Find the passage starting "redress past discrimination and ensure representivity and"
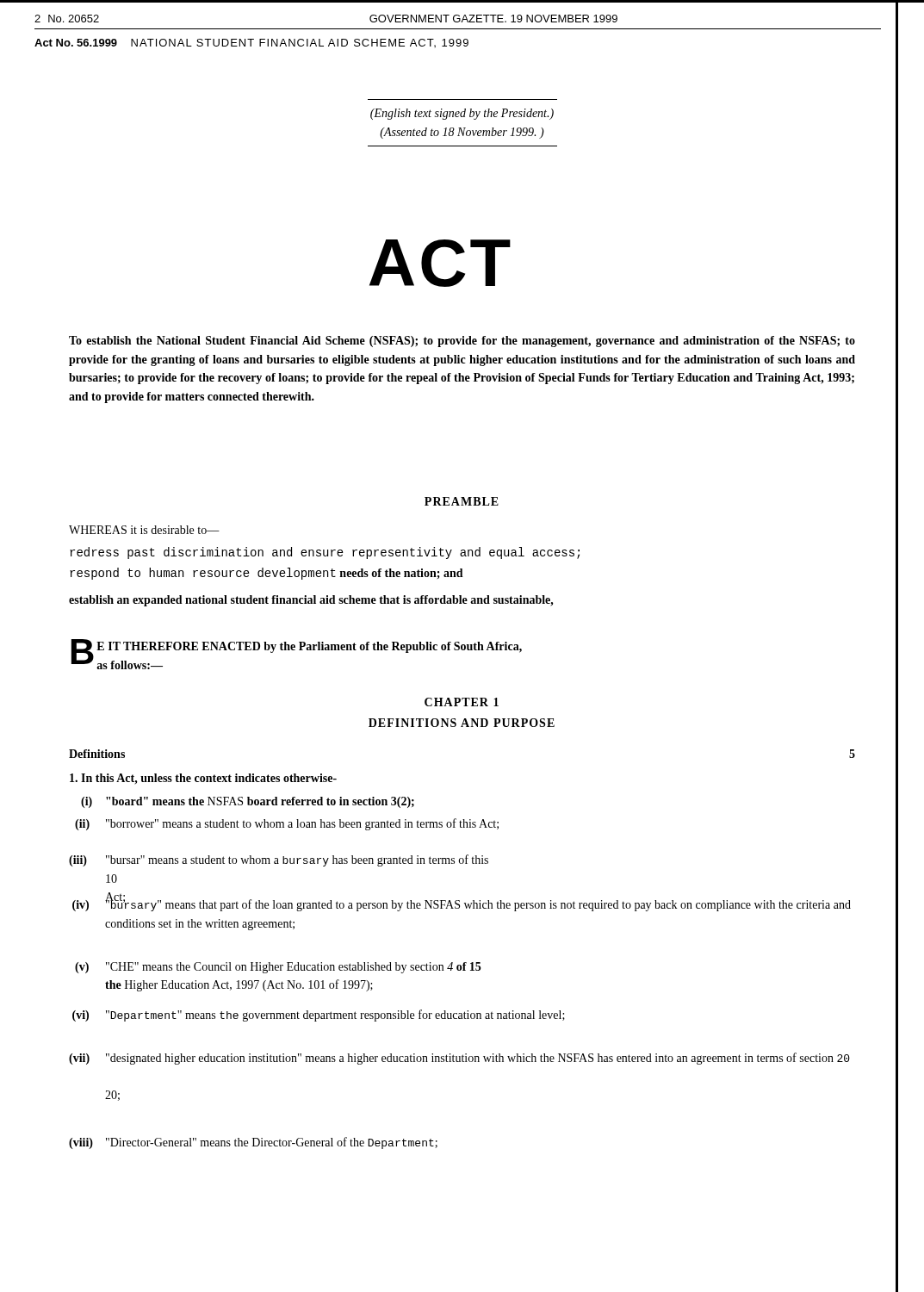Screen dimensions: 1292x924 point(326,553)
